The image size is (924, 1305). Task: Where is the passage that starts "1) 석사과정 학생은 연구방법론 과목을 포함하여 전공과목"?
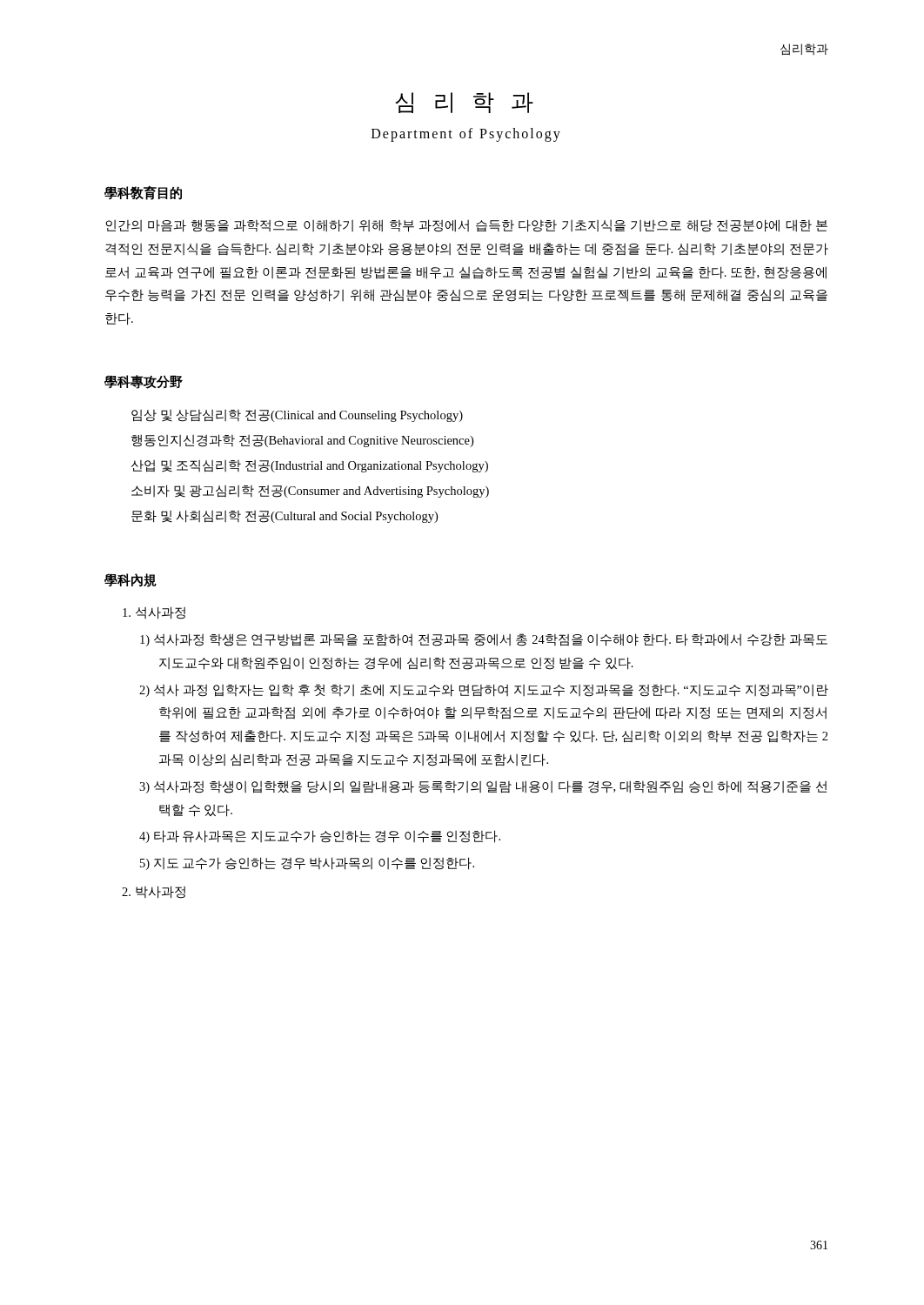click(484, 651)
